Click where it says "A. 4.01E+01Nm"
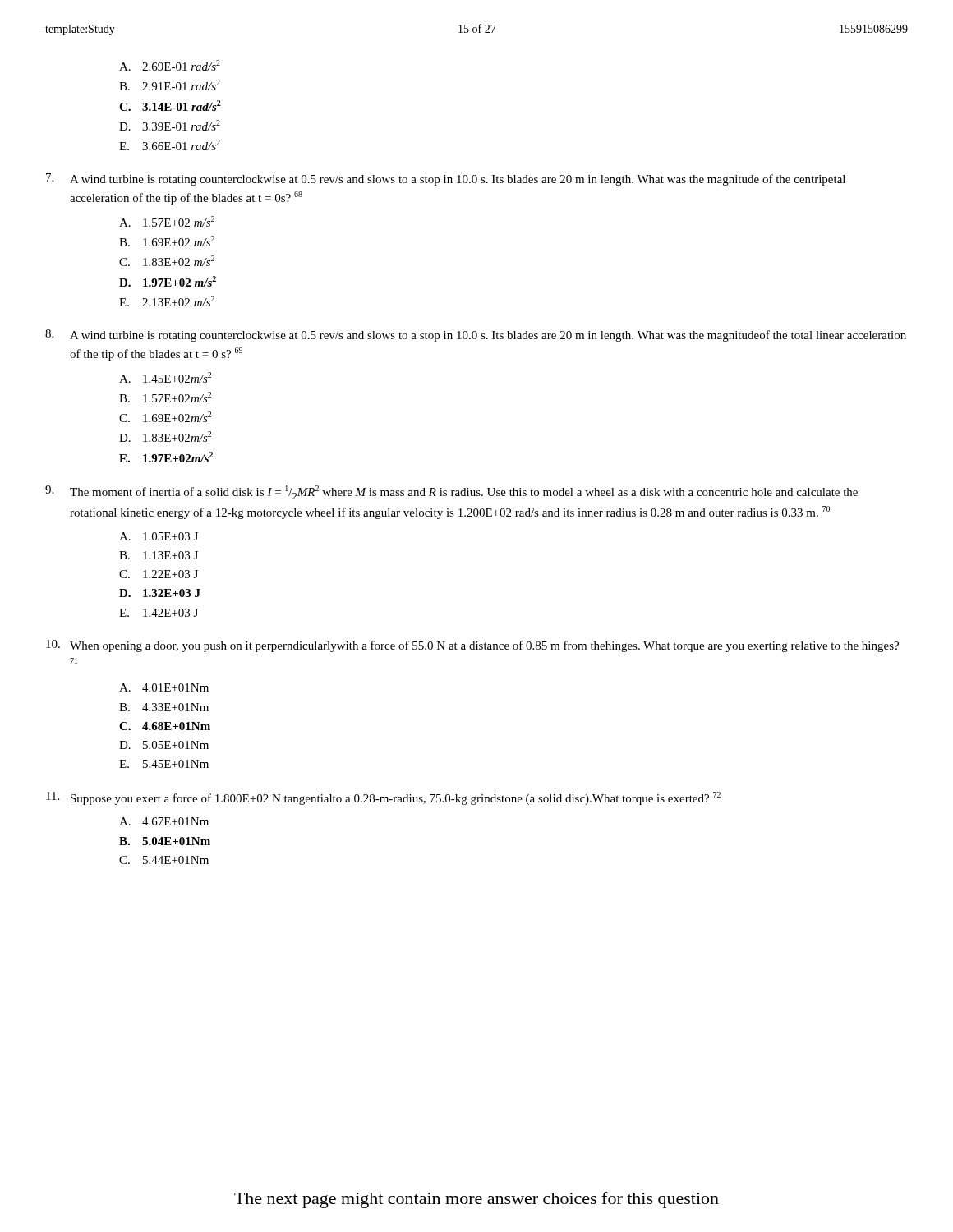Image resolution: width=953 pixels, height=1232 pixels. (164, 688)
